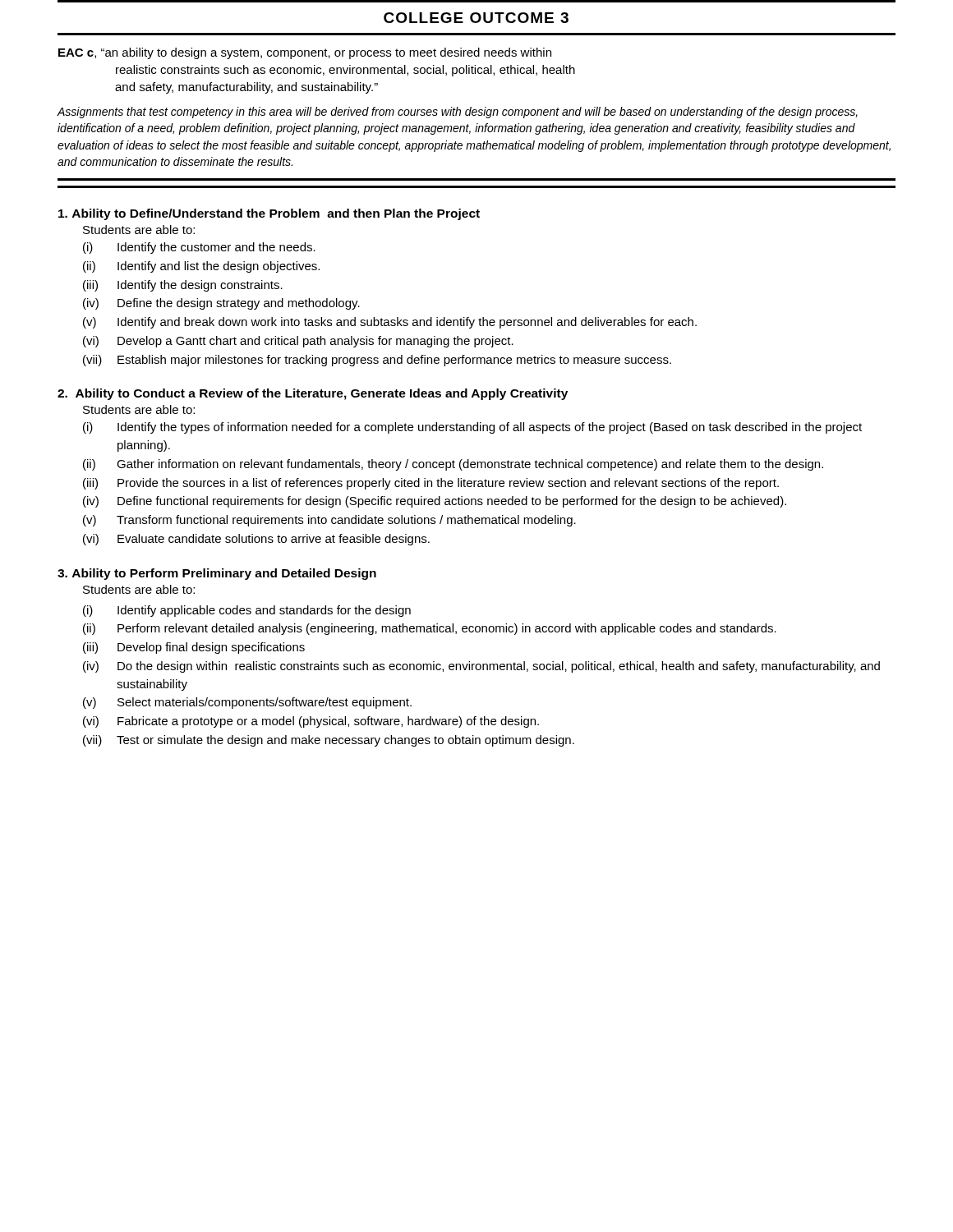Find the list item that reads "(ii) Identify and list the design objectives."

tap(201, 267)
